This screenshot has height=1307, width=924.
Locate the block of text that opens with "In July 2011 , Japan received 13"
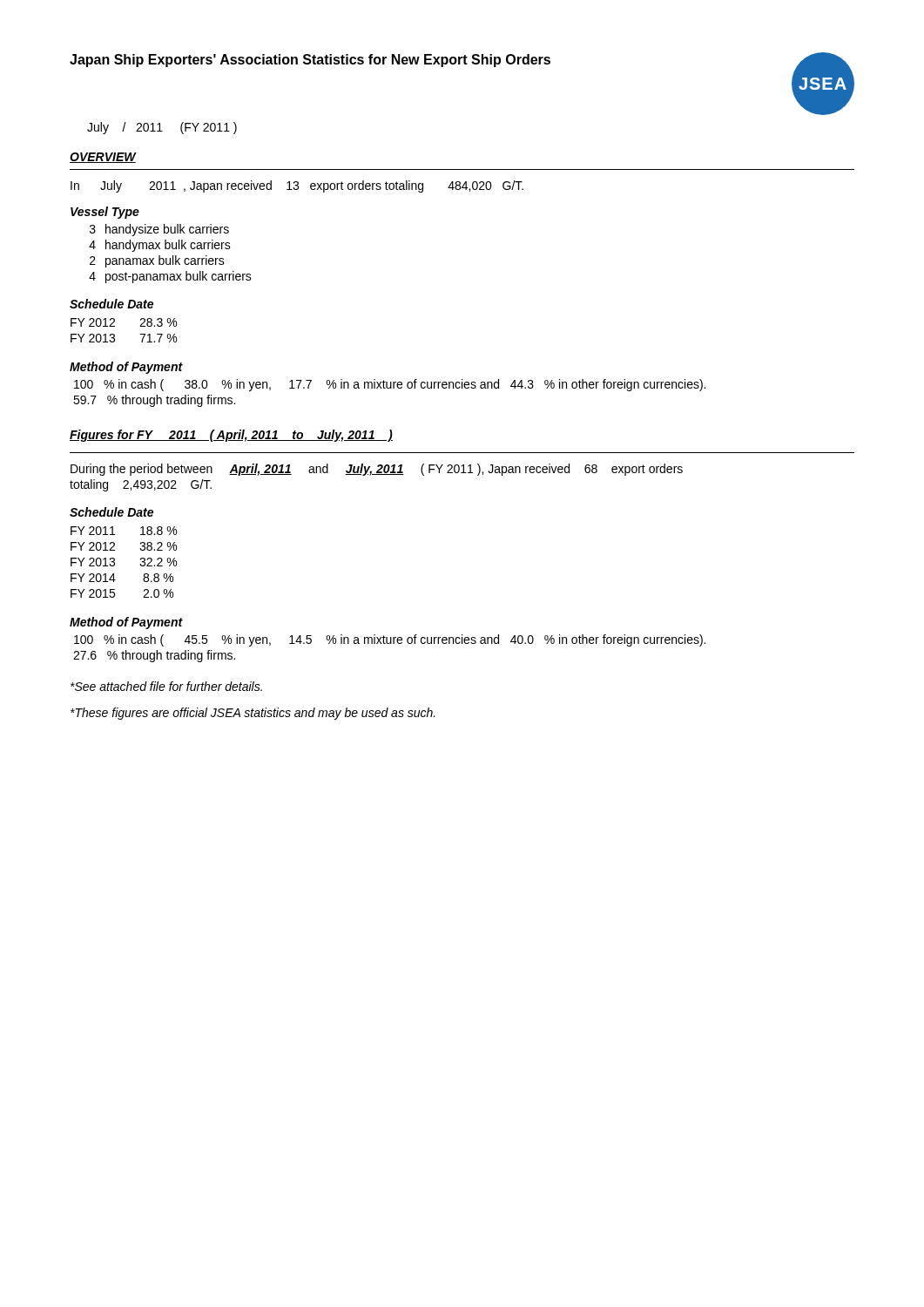[x=297, y=186]
